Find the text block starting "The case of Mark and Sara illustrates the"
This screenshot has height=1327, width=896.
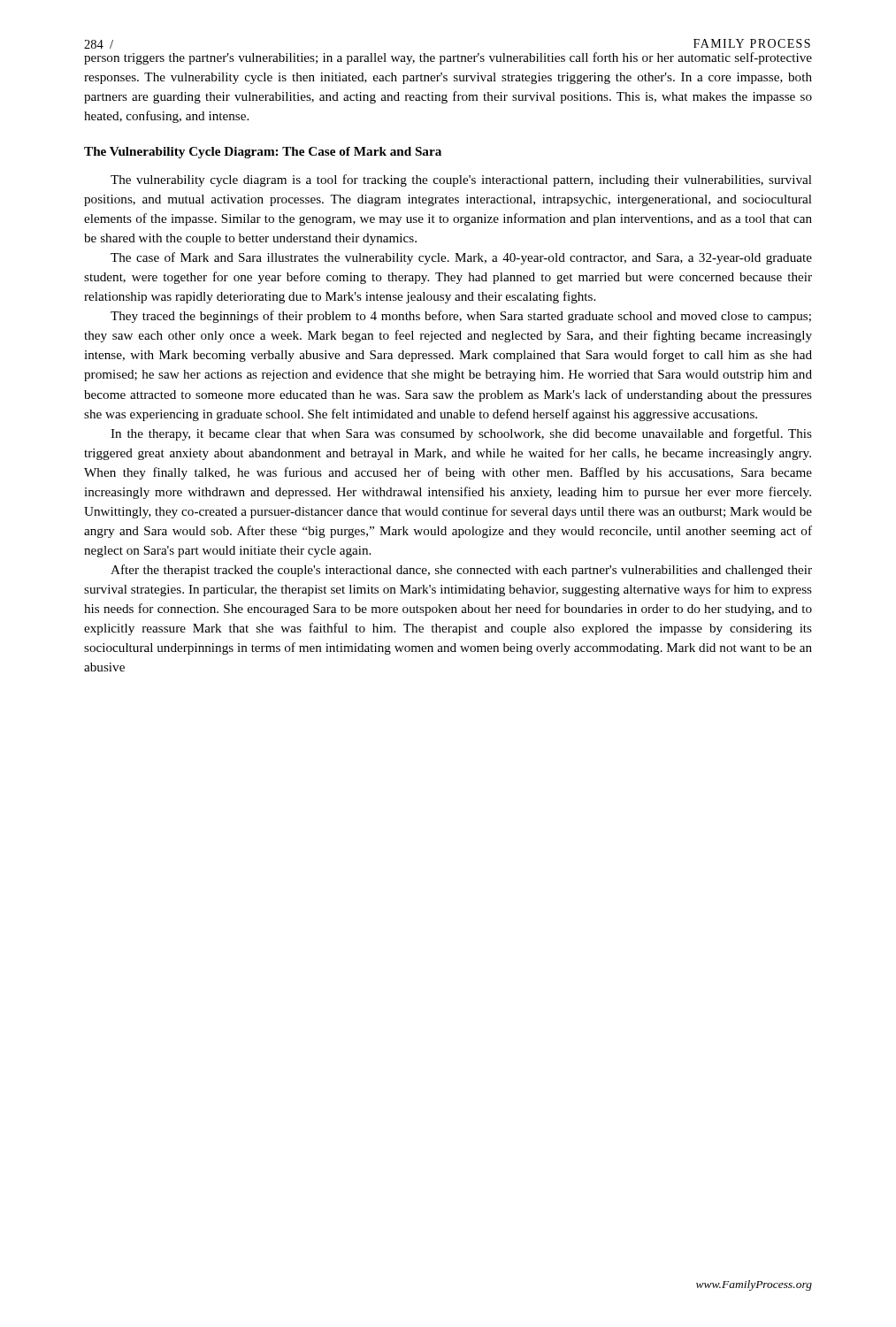[448, 277]
